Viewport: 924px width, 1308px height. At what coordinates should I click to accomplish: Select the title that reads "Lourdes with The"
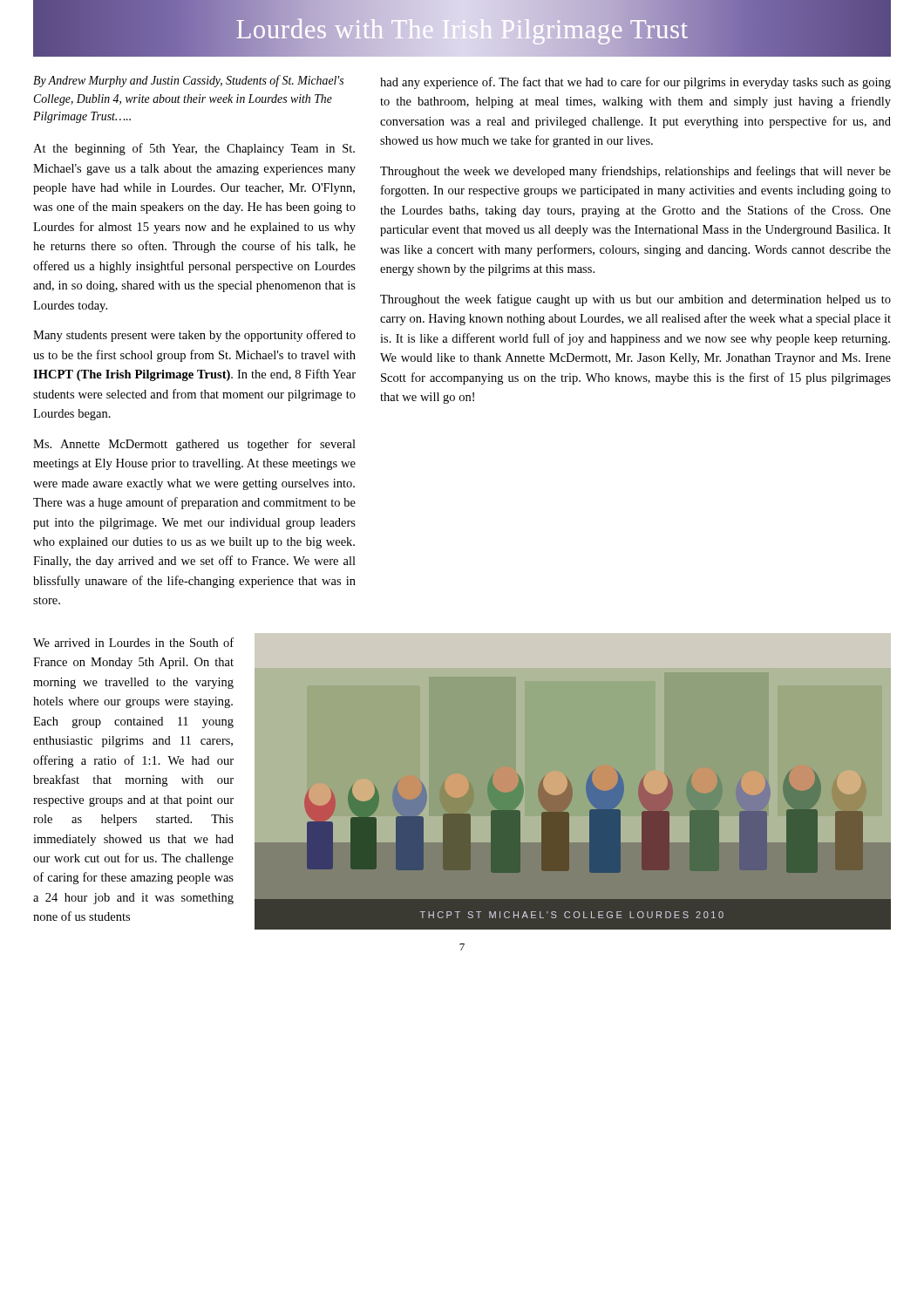[224, 30]
